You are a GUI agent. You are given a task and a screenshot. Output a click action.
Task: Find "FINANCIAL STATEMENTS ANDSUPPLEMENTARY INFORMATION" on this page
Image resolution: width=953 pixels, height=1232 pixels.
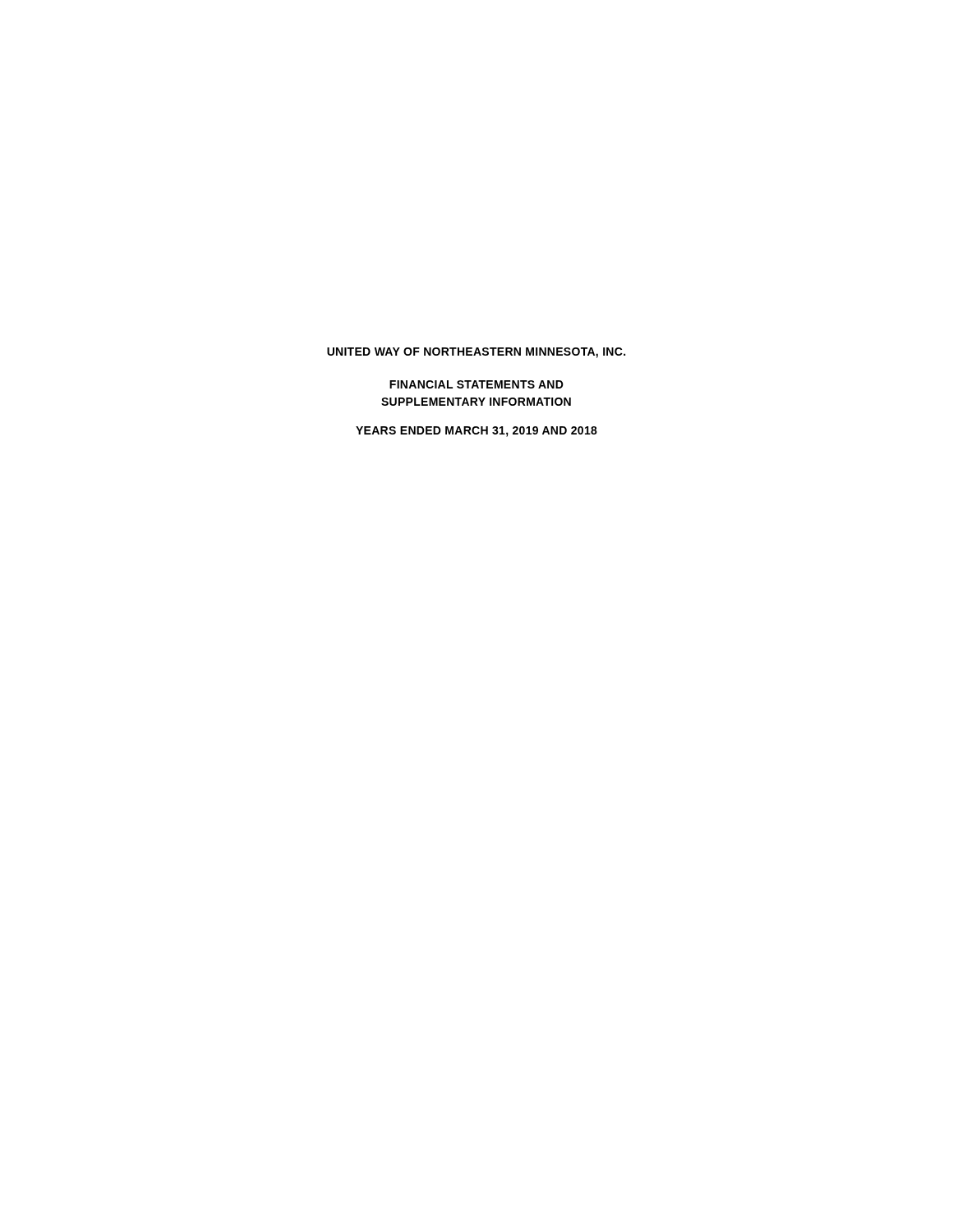[476, 393]
